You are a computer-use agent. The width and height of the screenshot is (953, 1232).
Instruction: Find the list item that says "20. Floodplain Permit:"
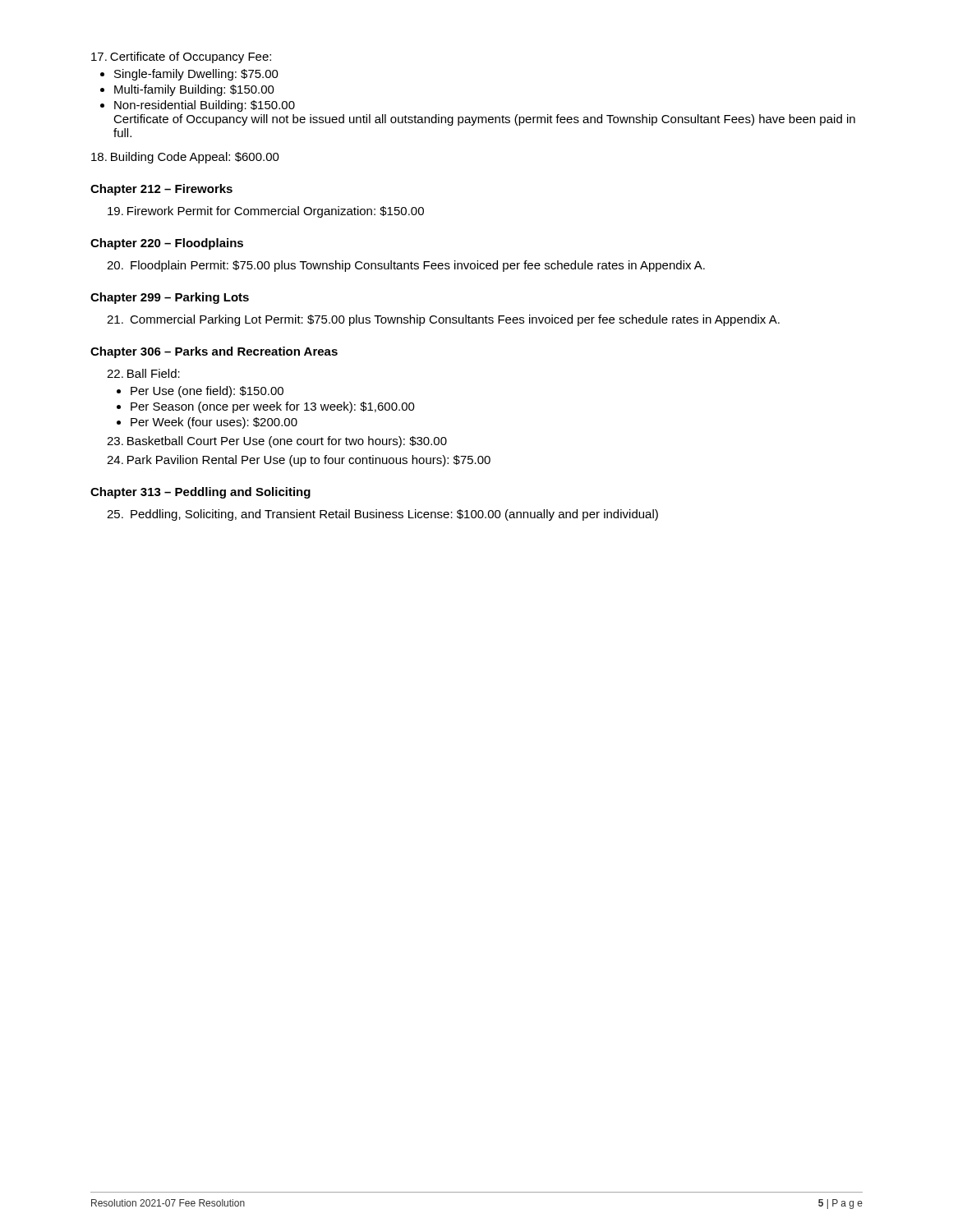[x=485, y=265]
